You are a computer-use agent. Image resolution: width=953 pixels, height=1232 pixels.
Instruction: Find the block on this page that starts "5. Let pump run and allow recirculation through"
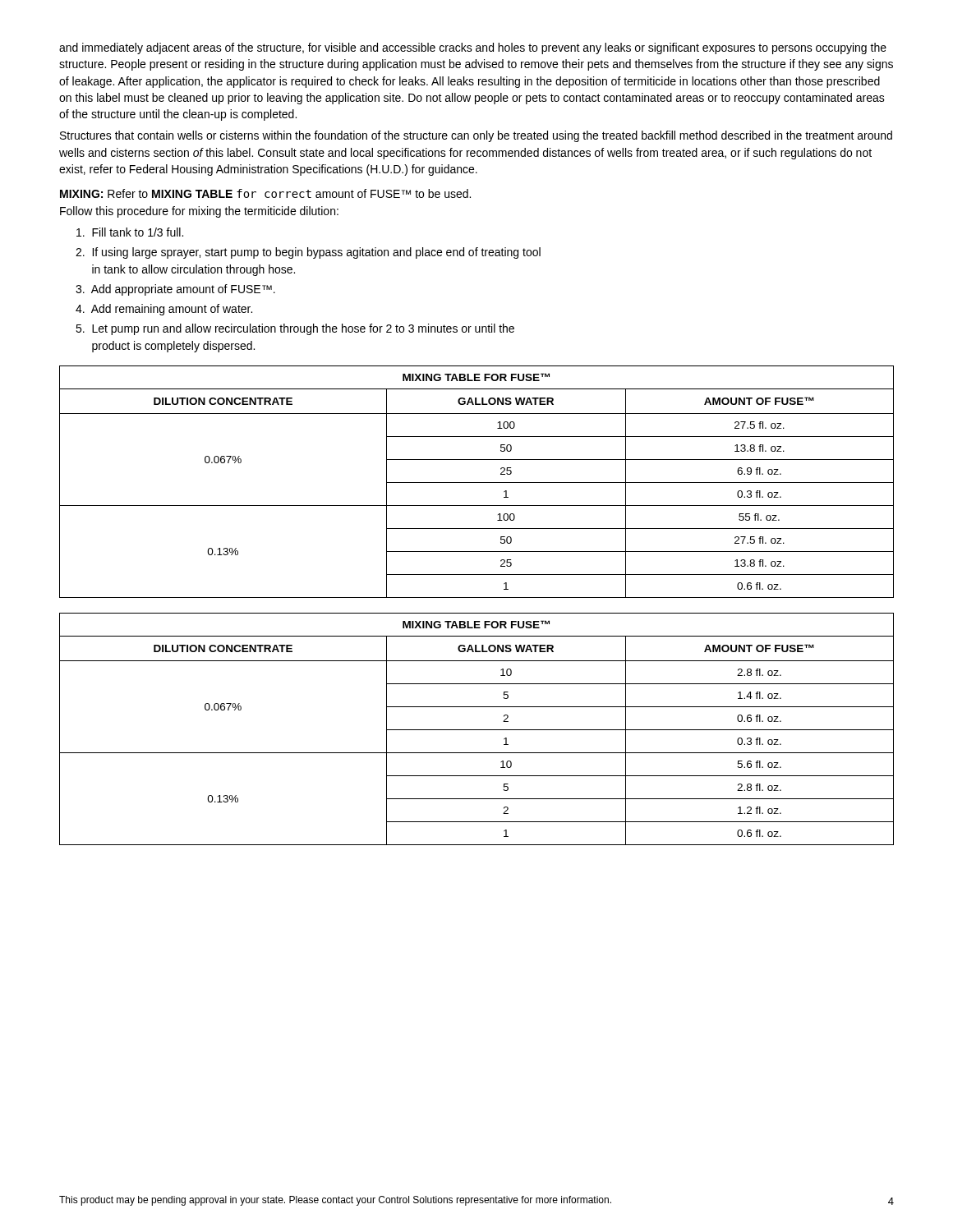295,337
